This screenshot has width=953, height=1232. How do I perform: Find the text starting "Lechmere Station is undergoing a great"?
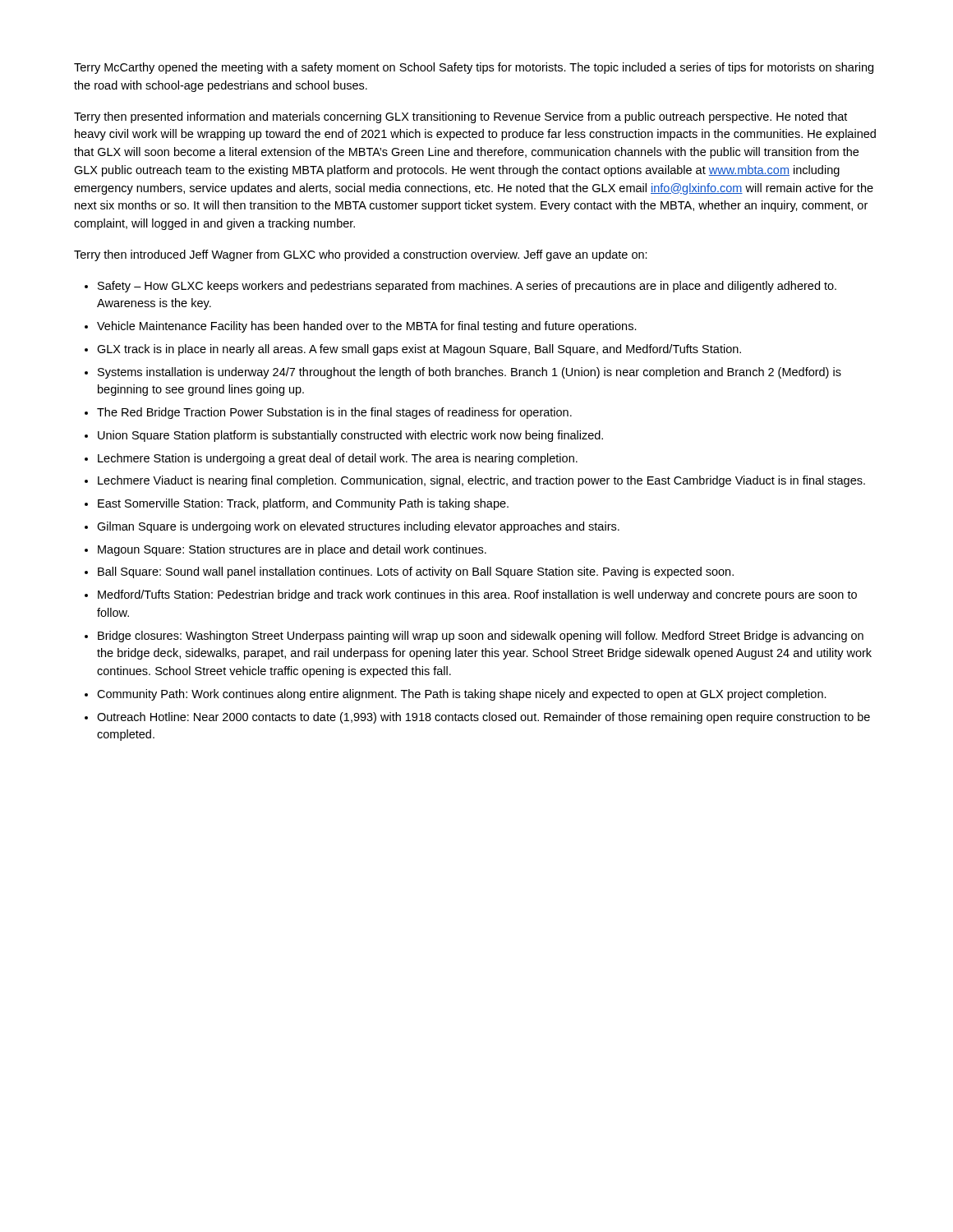(x=338, y=458)
